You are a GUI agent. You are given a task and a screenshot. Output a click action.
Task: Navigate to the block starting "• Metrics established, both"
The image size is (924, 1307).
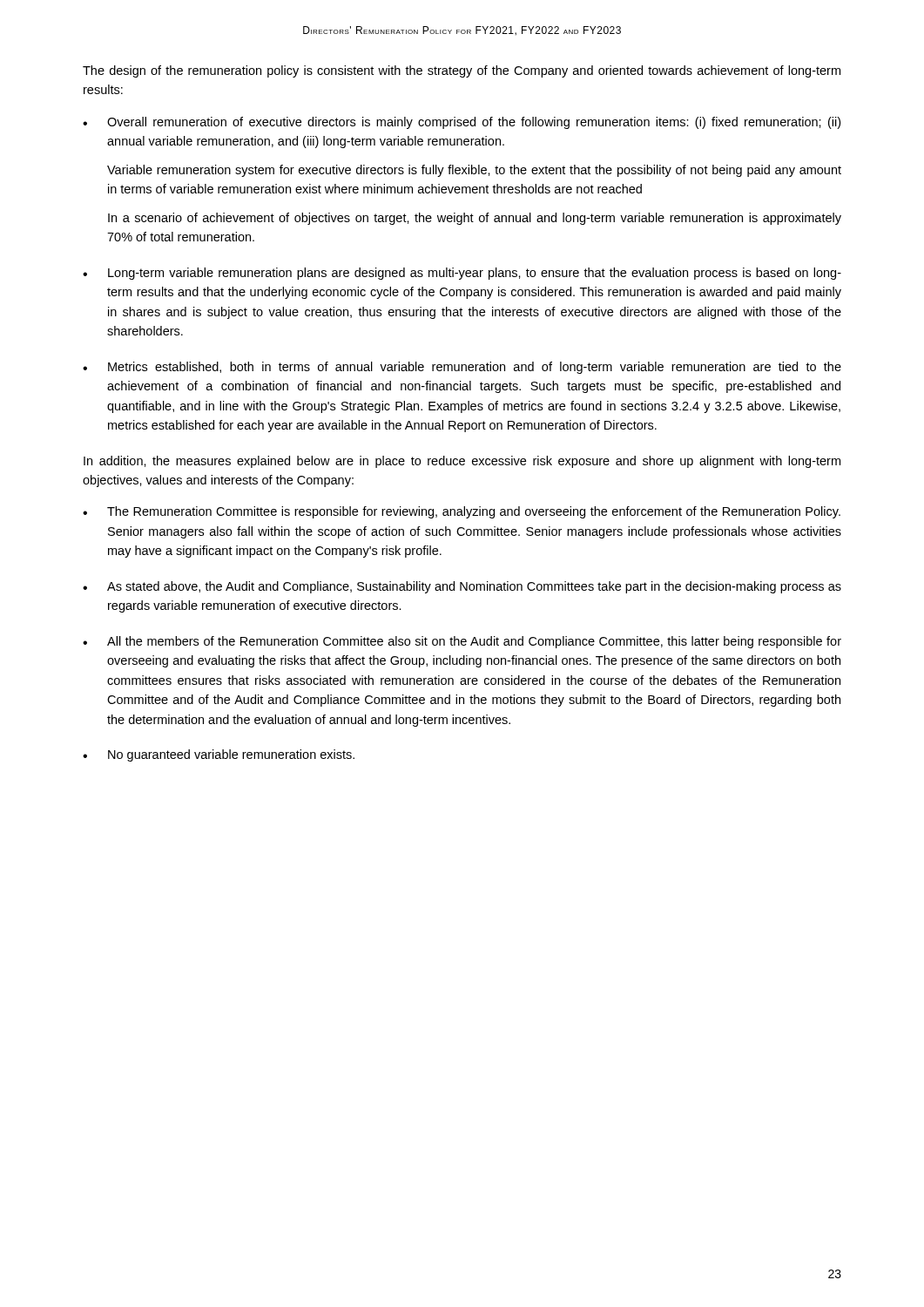click(x=462, y=396)
